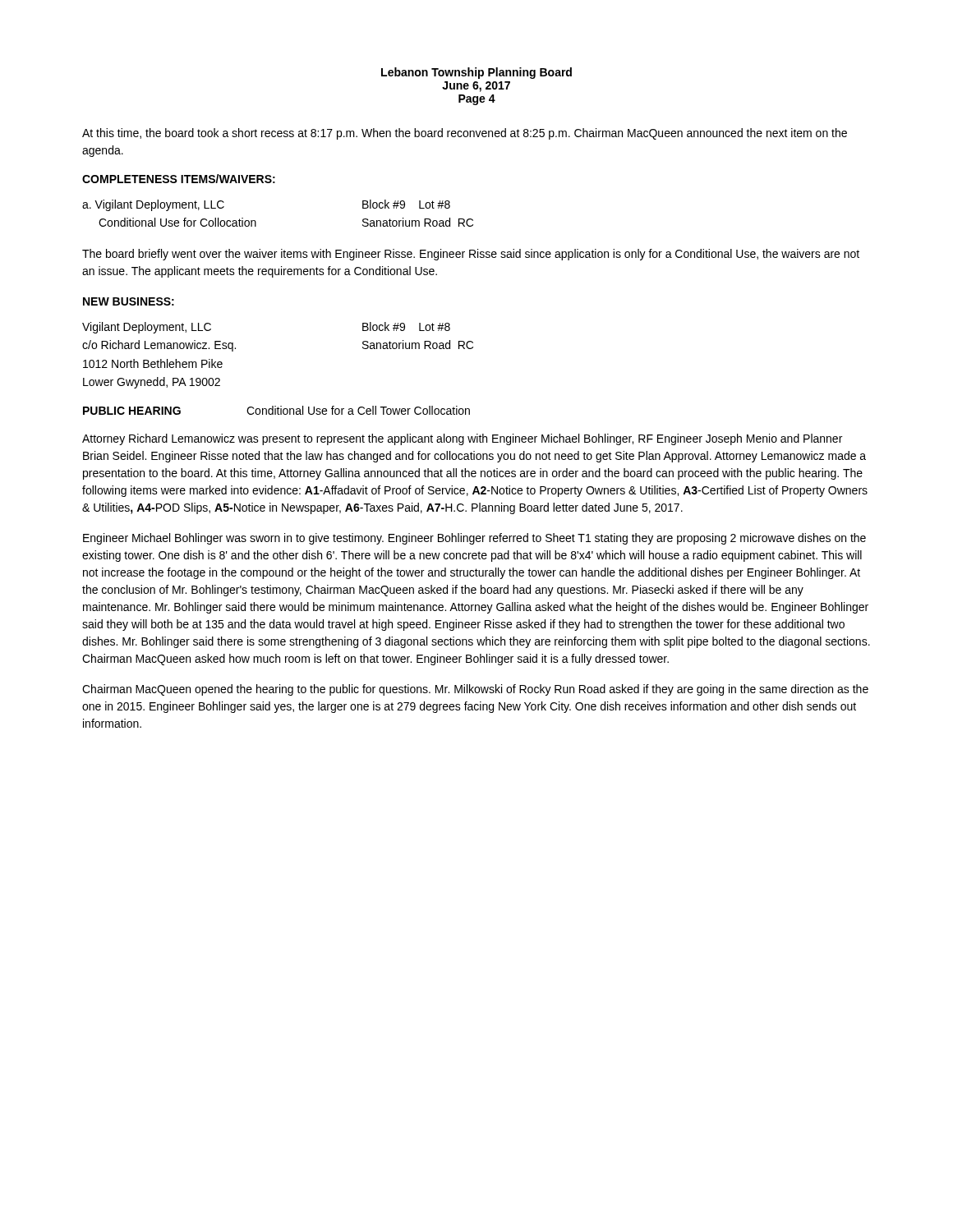Locate the text block that reads "Engineer Michael Bohlinger was"
Image resolution: width=953 pixels, height=1232 pixels.
tap(476, 599)
